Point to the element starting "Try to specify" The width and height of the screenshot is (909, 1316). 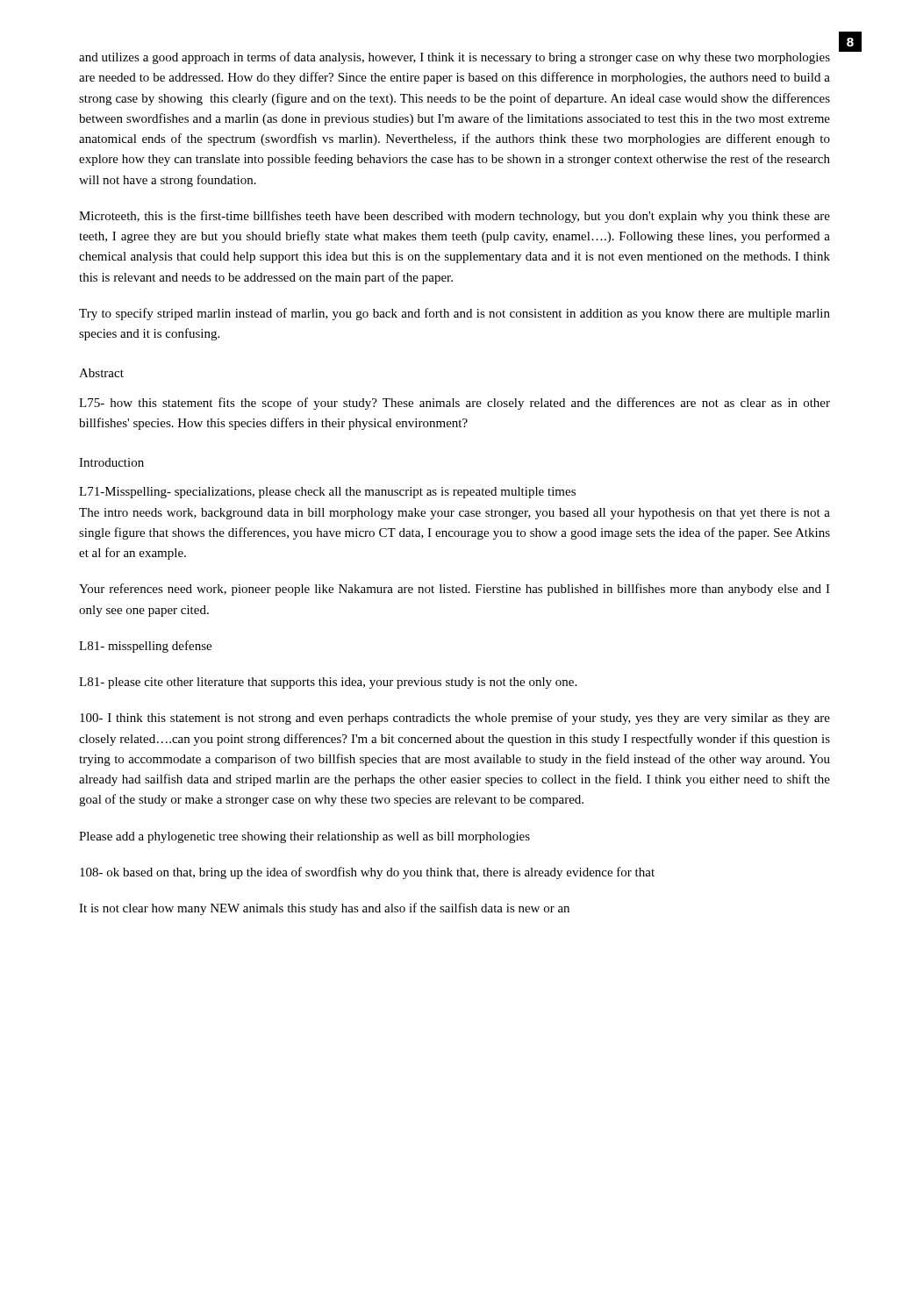(454, 323)
